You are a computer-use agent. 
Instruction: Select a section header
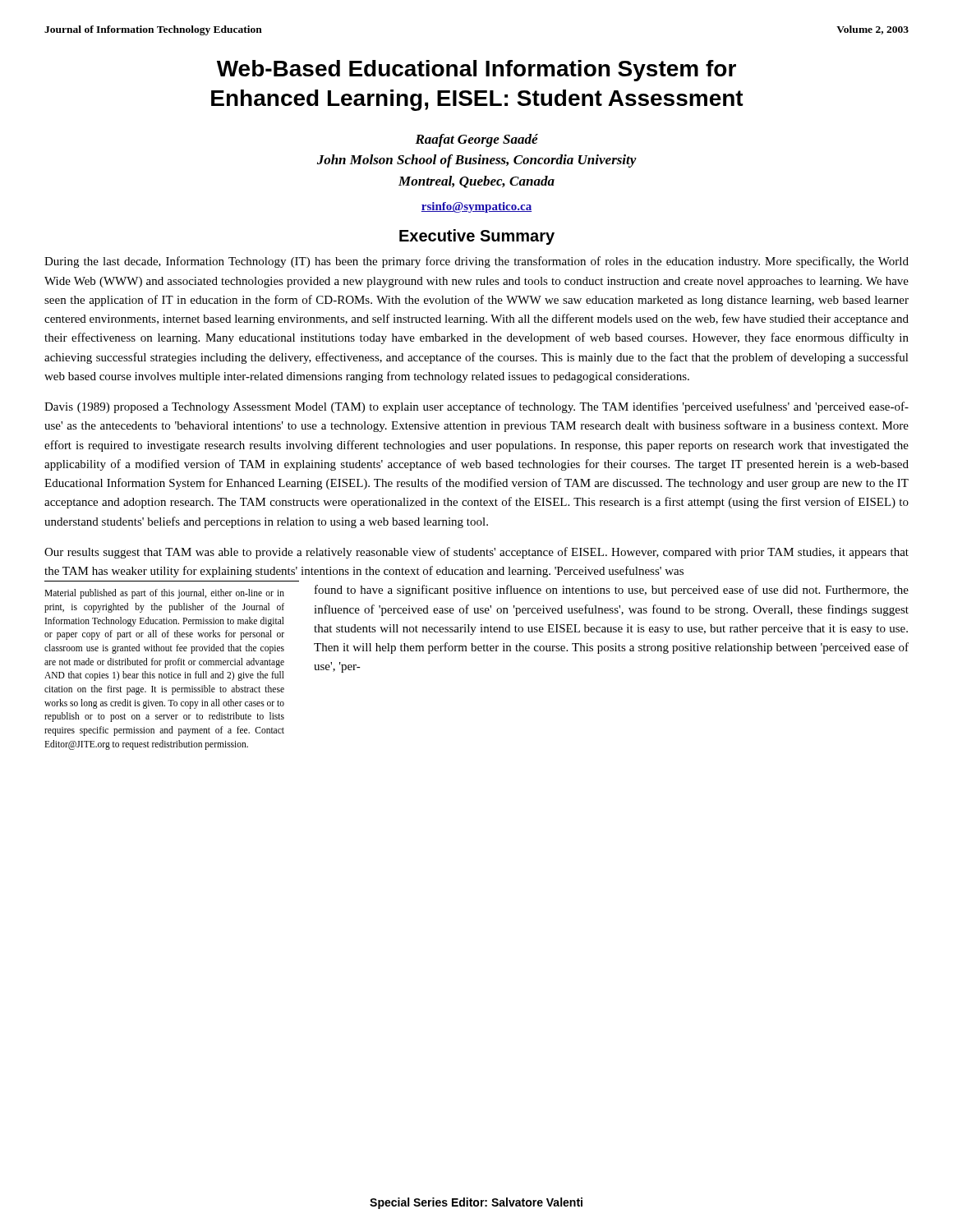[476, 236]
